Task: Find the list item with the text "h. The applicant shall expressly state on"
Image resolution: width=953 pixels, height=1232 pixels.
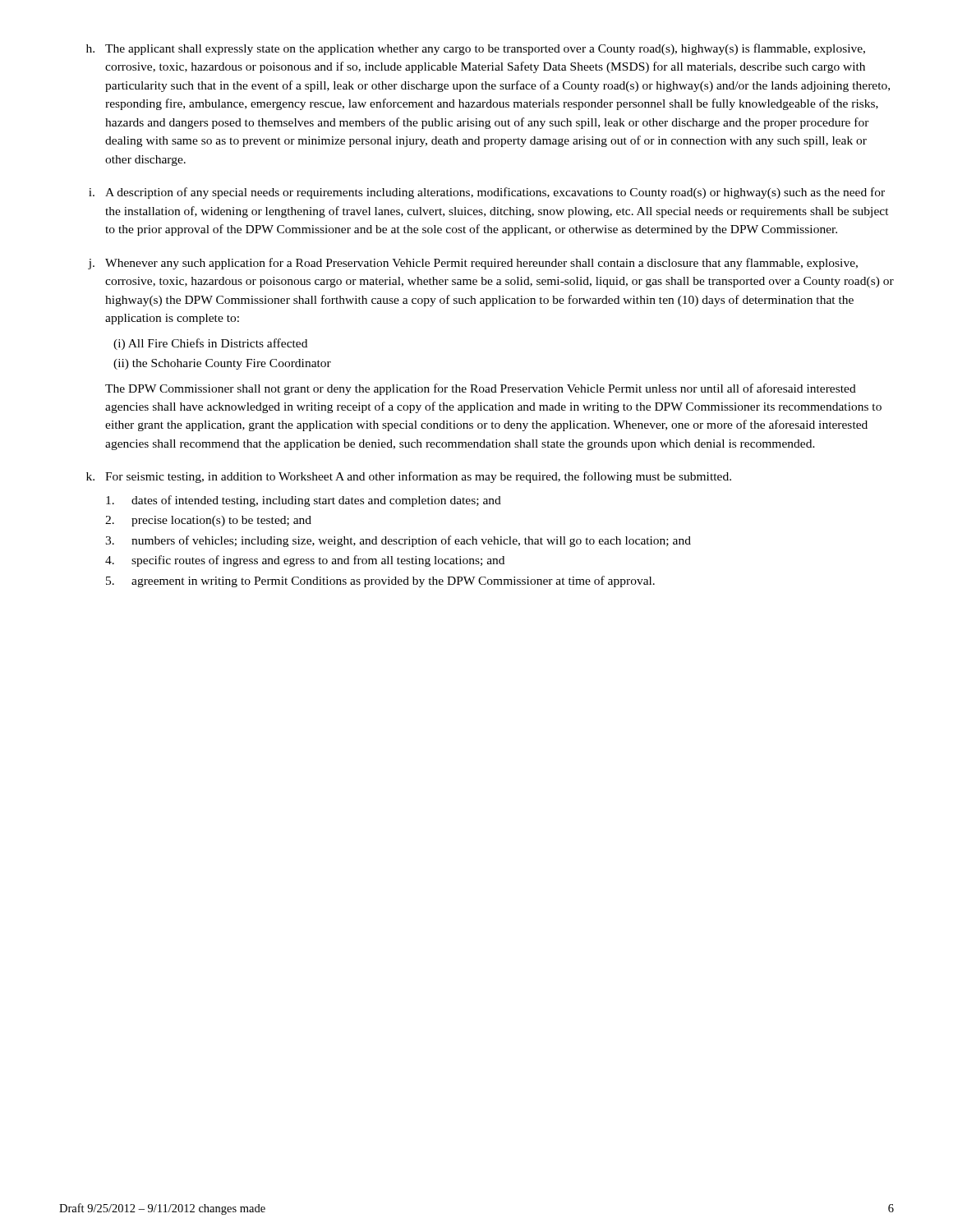Action: tap(476, 104)
